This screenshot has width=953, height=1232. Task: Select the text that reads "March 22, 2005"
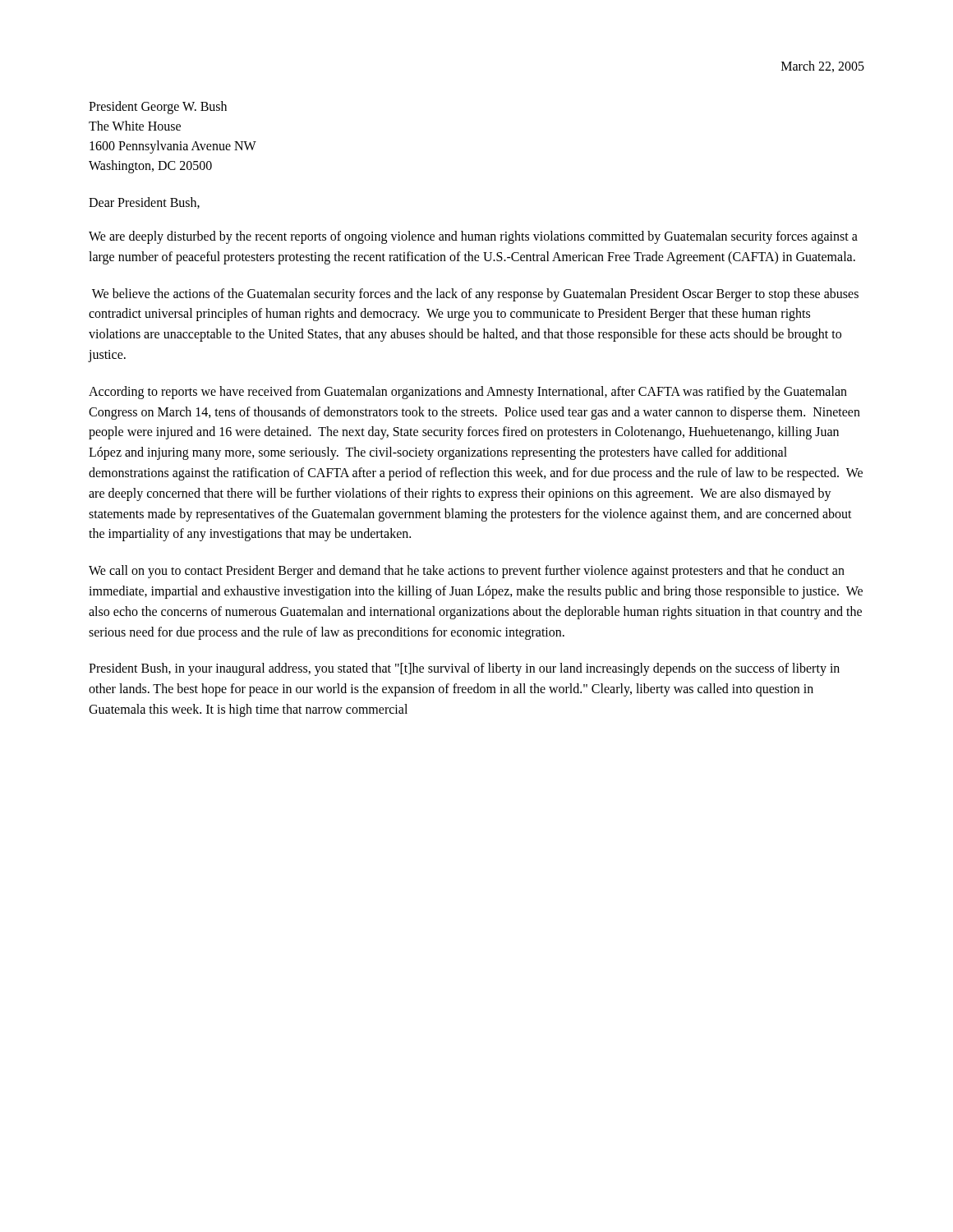tap(822, 66)
